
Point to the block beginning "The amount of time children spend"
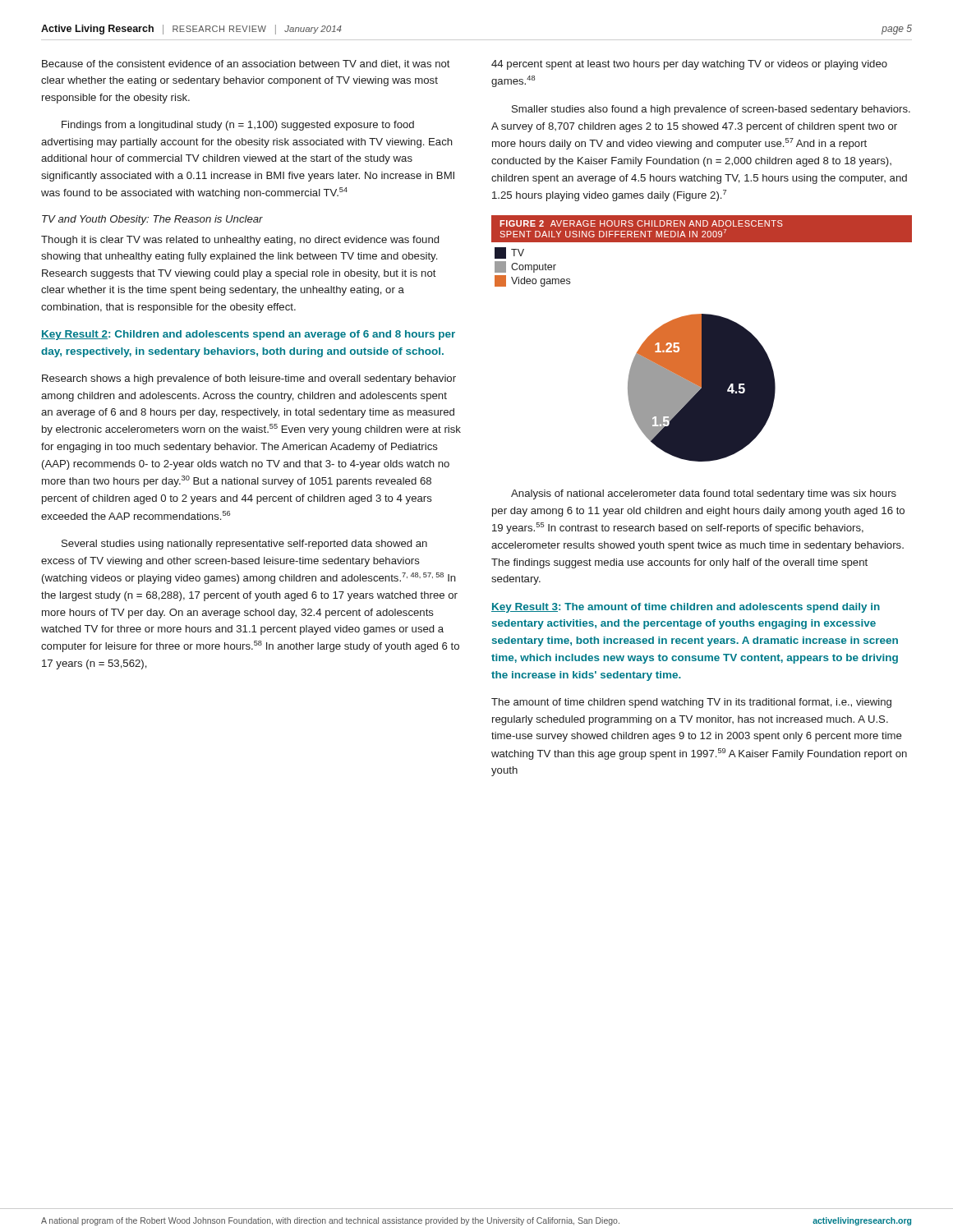click(x=699, y=736)
